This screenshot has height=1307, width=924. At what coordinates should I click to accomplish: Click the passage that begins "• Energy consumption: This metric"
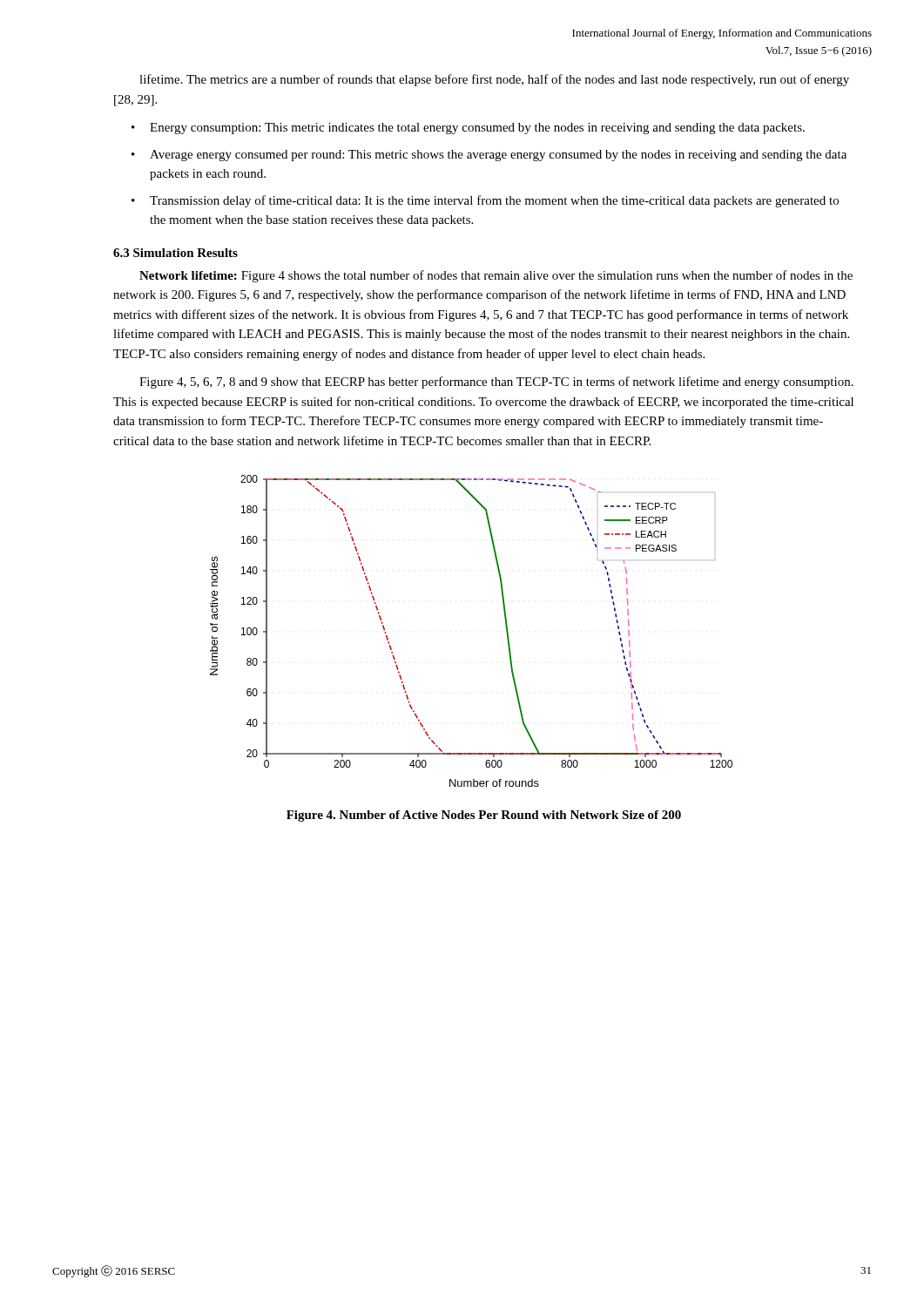pyautogui.click(x=468, y=127)
